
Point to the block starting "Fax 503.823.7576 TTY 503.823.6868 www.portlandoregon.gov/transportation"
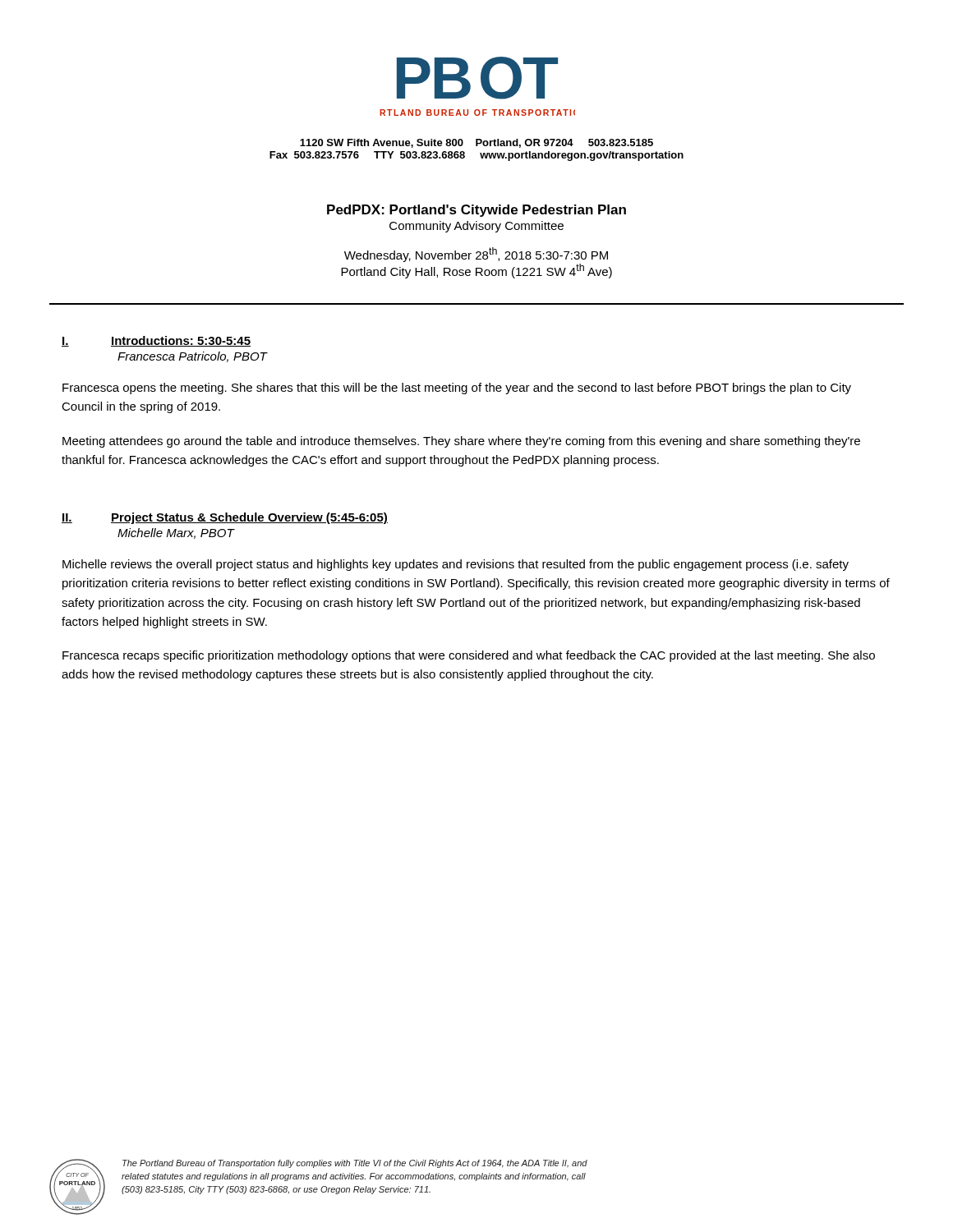tap(476, 155)
